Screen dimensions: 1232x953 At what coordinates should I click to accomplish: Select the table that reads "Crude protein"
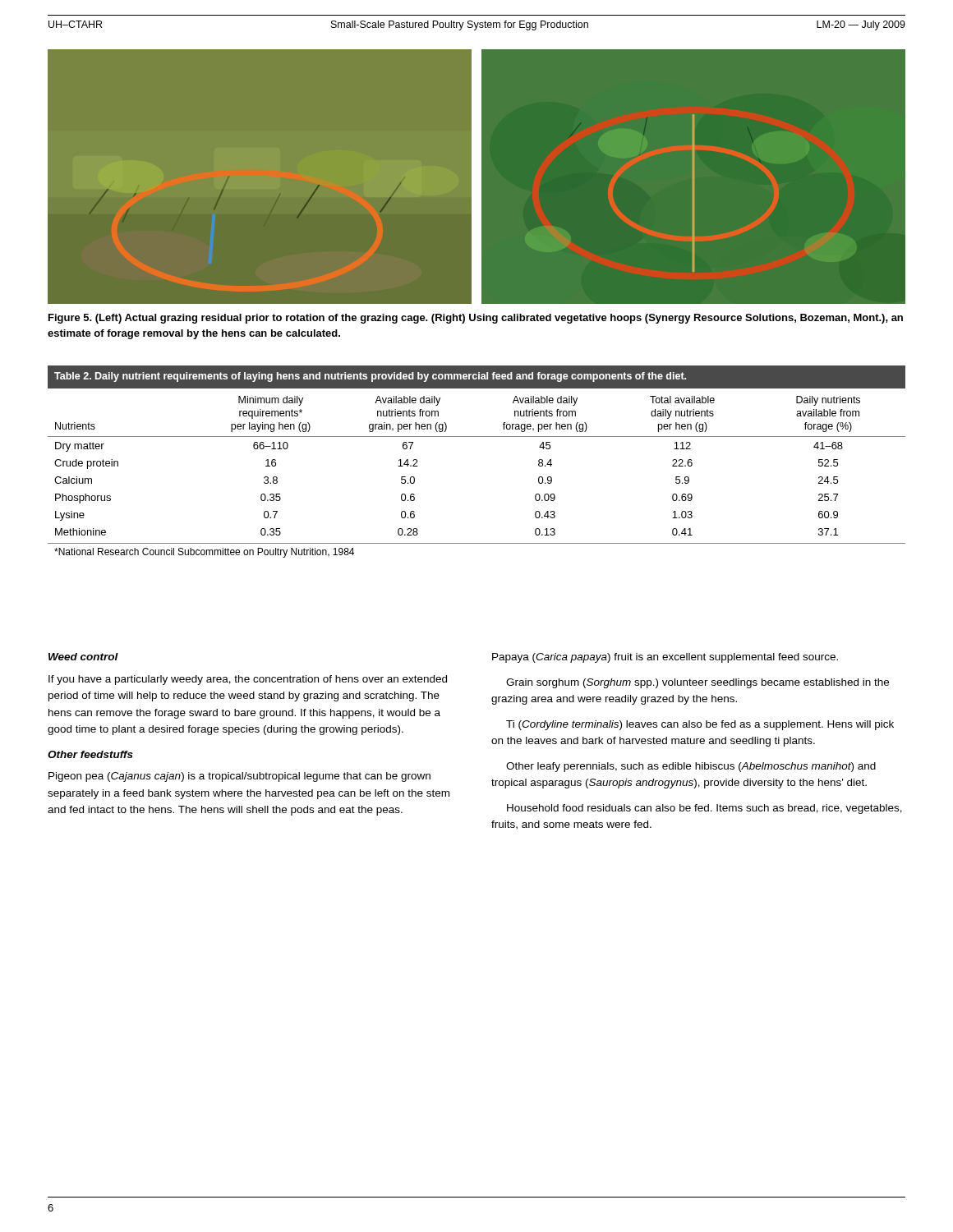coord(476,464)
